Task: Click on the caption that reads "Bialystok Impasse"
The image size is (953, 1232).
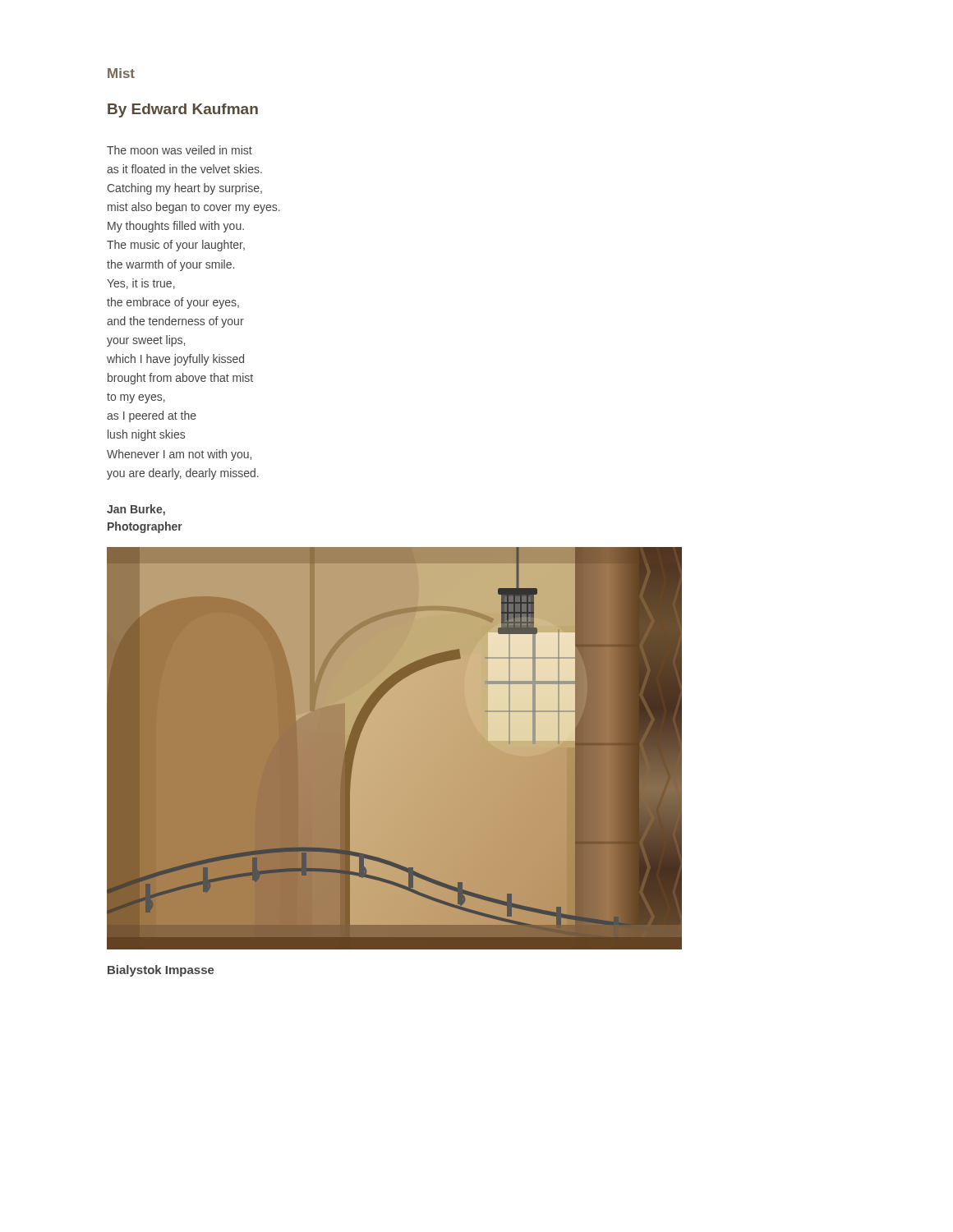Action: point(161,969)
